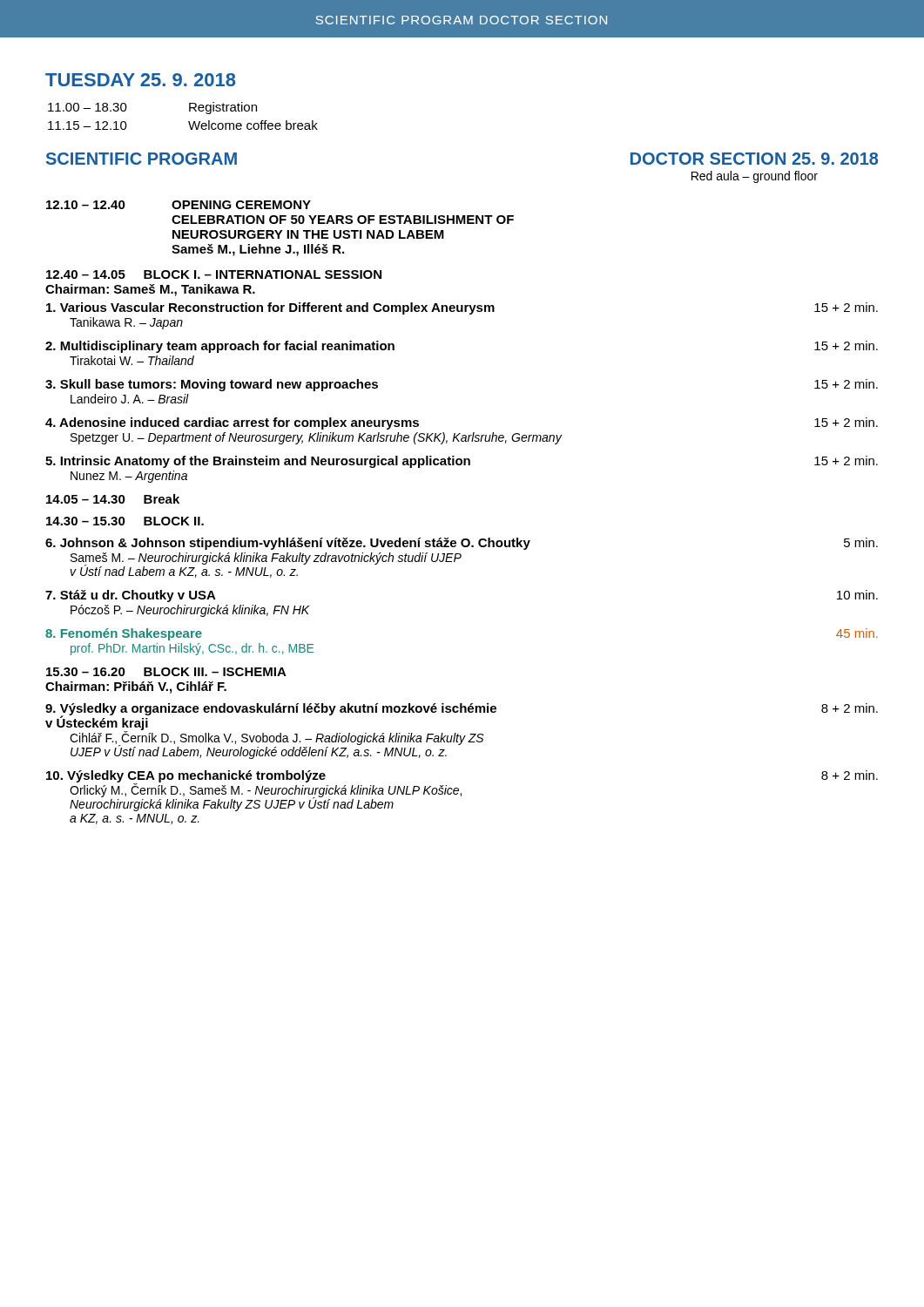The image size is (924, 1307).
Task: Point to the passage starting "10 – 12.40"
Action: coord(462,227)
